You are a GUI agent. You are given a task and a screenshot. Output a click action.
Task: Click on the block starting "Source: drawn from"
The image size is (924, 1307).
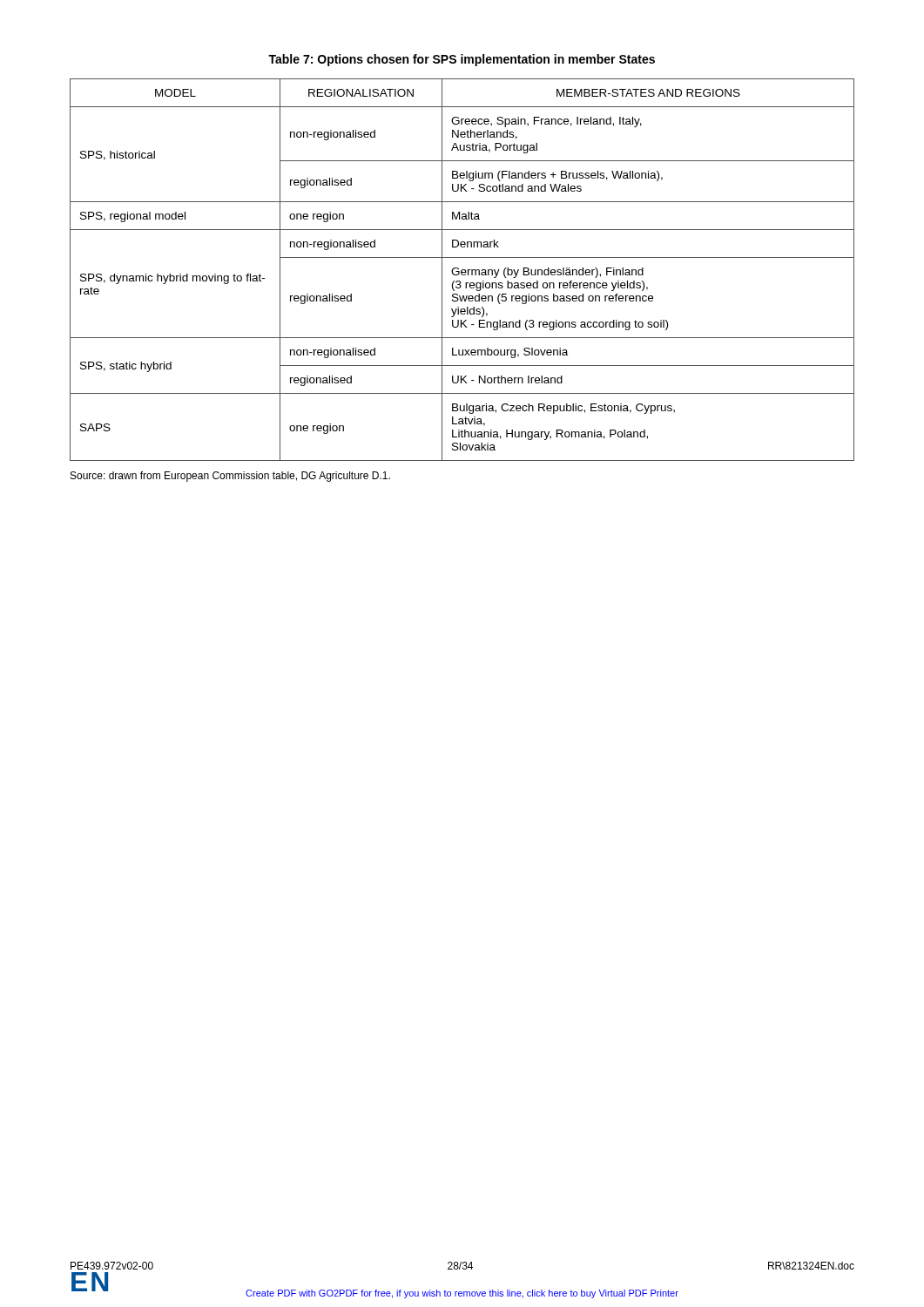click(x=230, y=476)
